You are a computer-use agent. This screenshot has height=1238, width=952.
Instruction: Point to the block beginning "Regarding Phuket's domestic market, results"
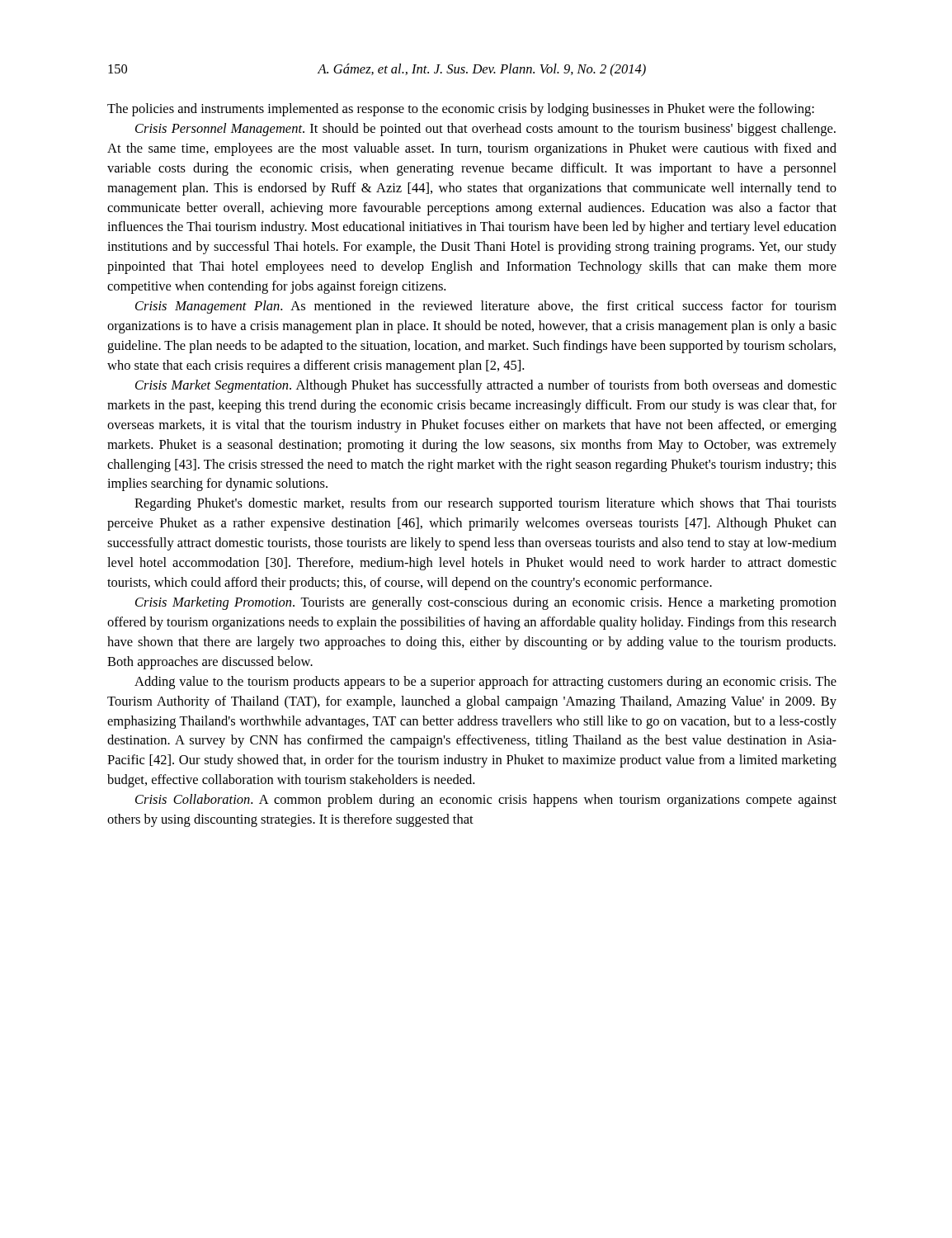point(472,543)
